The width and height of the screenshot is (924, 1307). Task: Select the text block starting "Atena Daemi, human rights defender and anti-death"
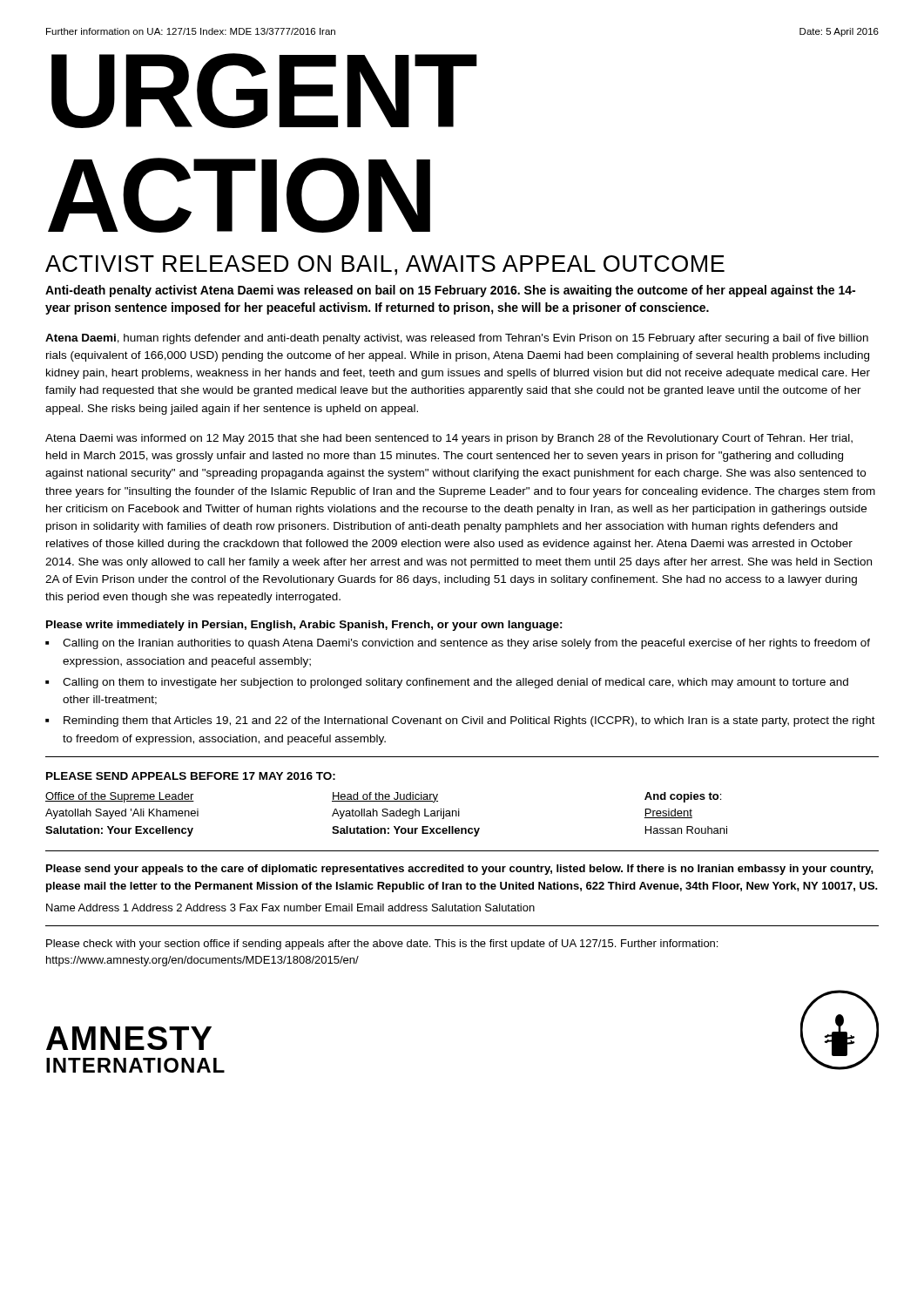point(458,373)
